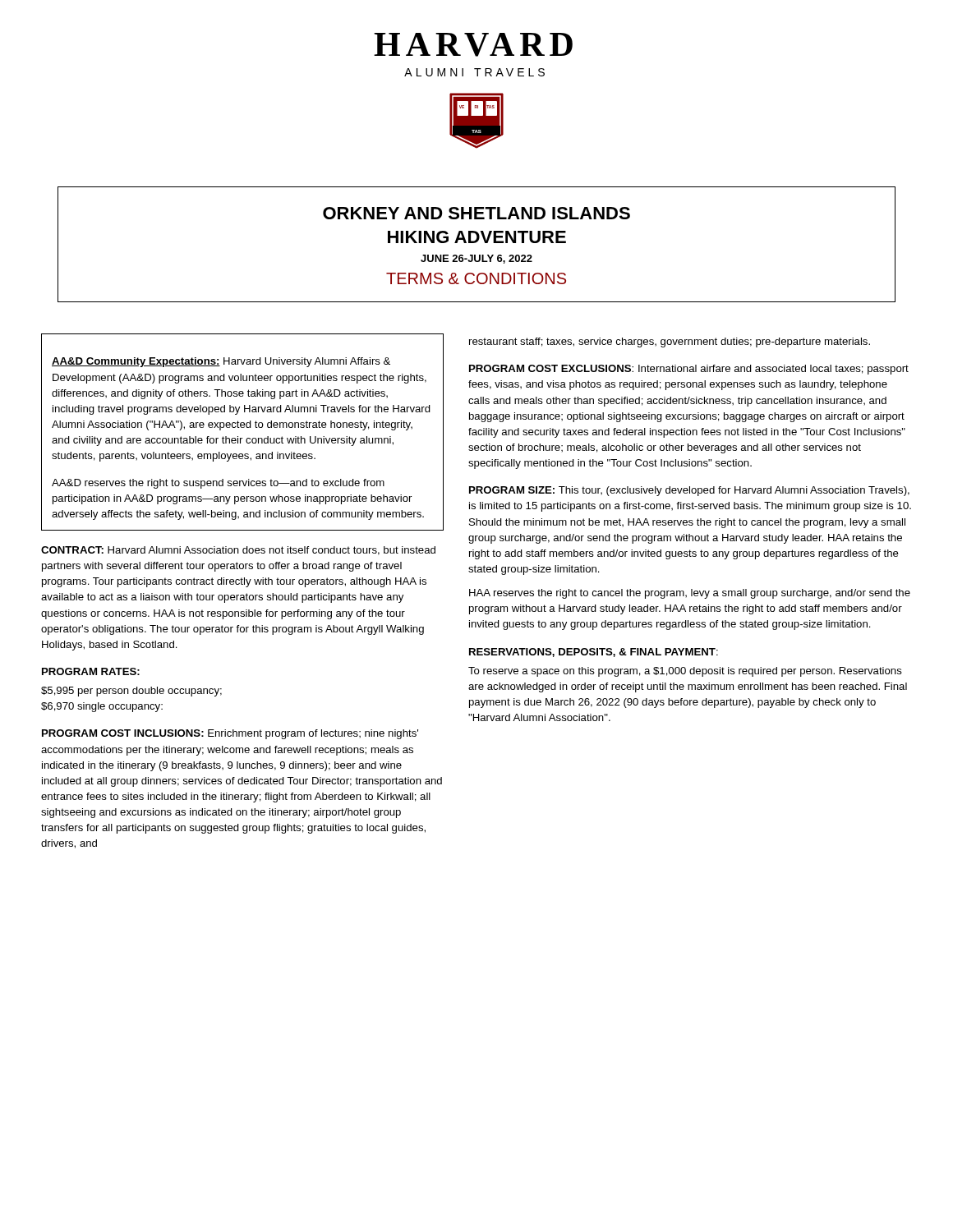Find the text block that says "PROGRAM COST INCLUSIONS: Enrichment program of lectures; nine"
This screenshot has width=953, height=1232.
coord(242,788)
